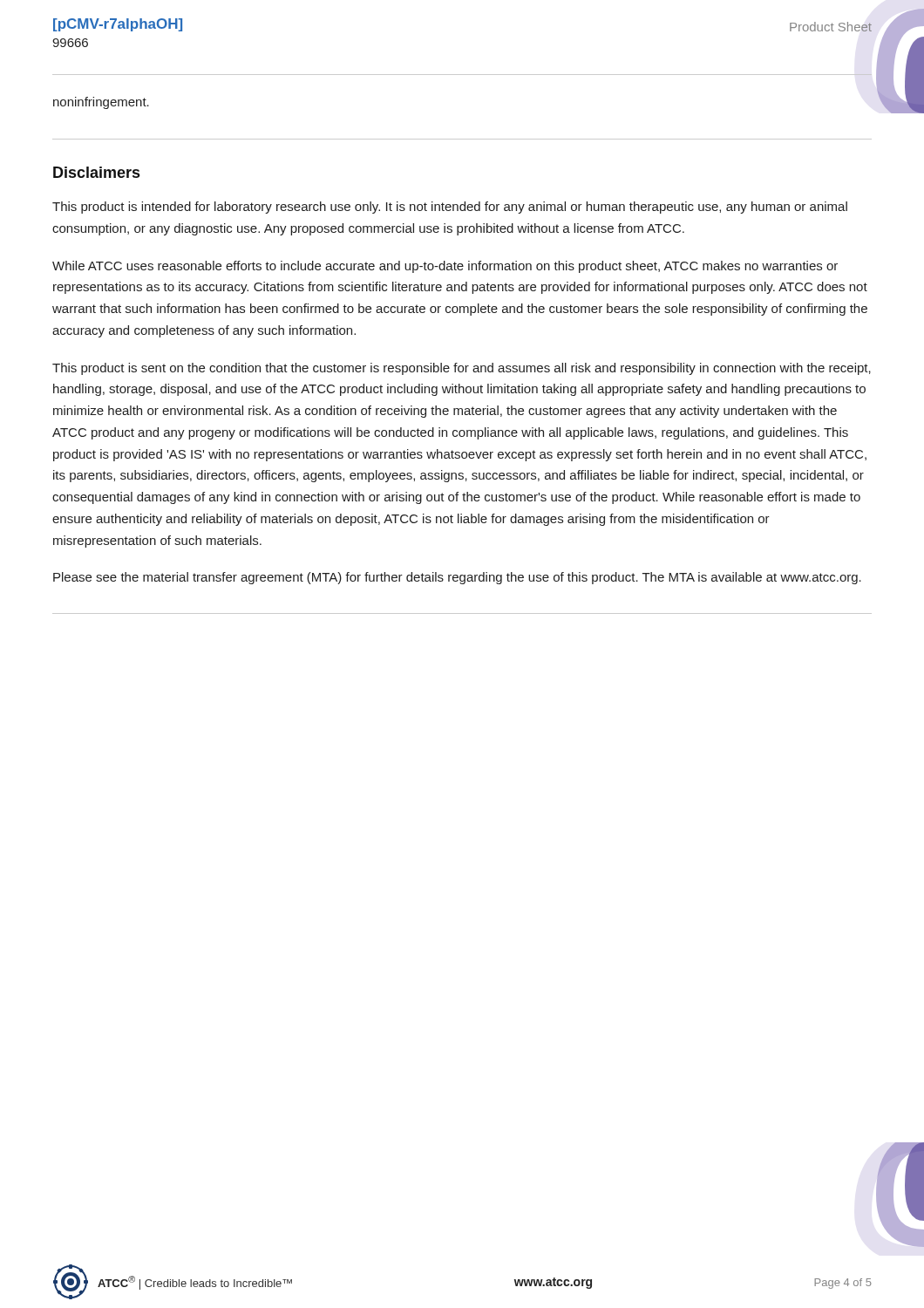Locate the block of text that opens with "This product is sent on"
This screenshot has width=924, height=1308.
tap(462, 453)
